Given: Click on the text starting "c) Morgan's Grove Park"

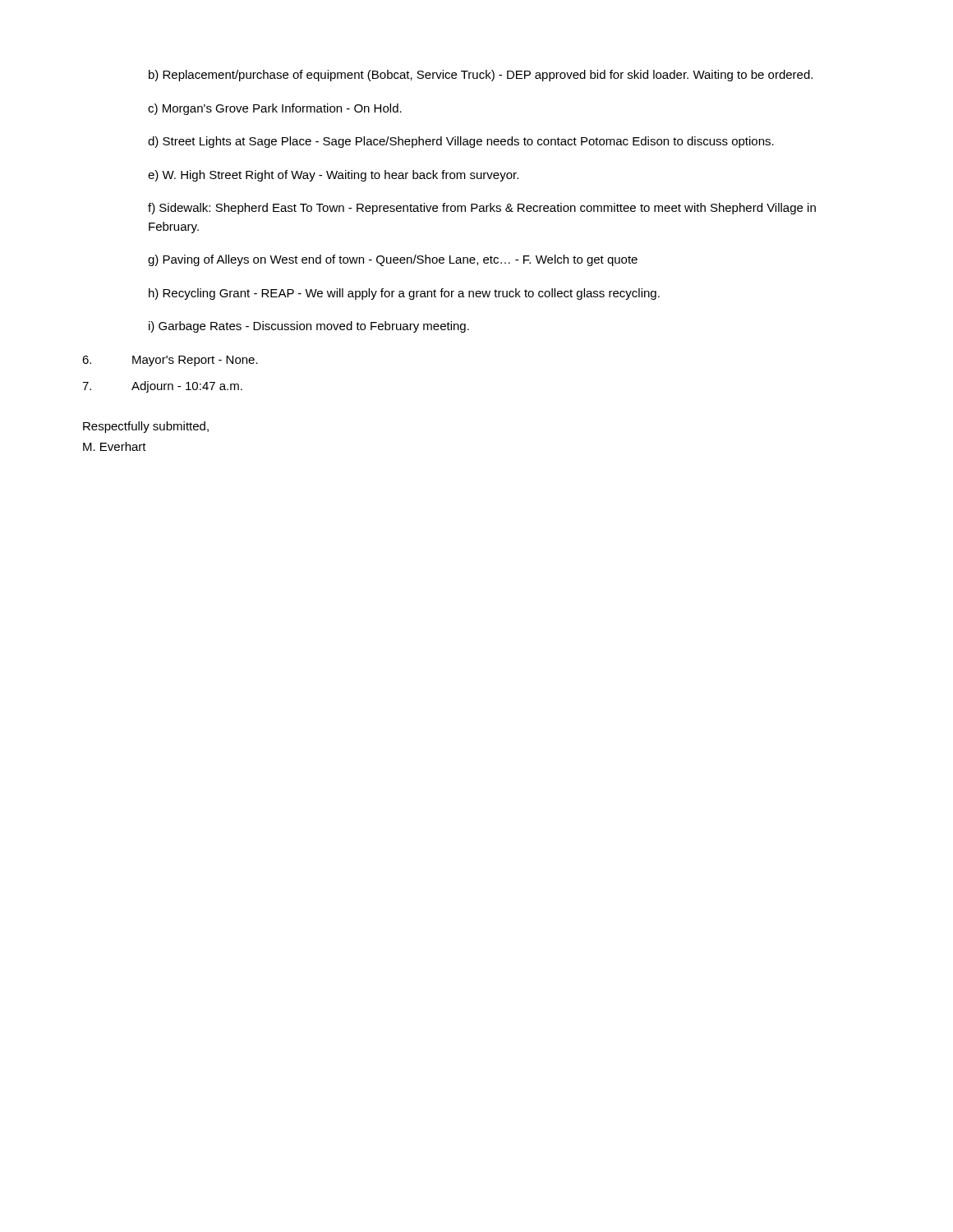Looking at the screenshot, I should point(275,108).
